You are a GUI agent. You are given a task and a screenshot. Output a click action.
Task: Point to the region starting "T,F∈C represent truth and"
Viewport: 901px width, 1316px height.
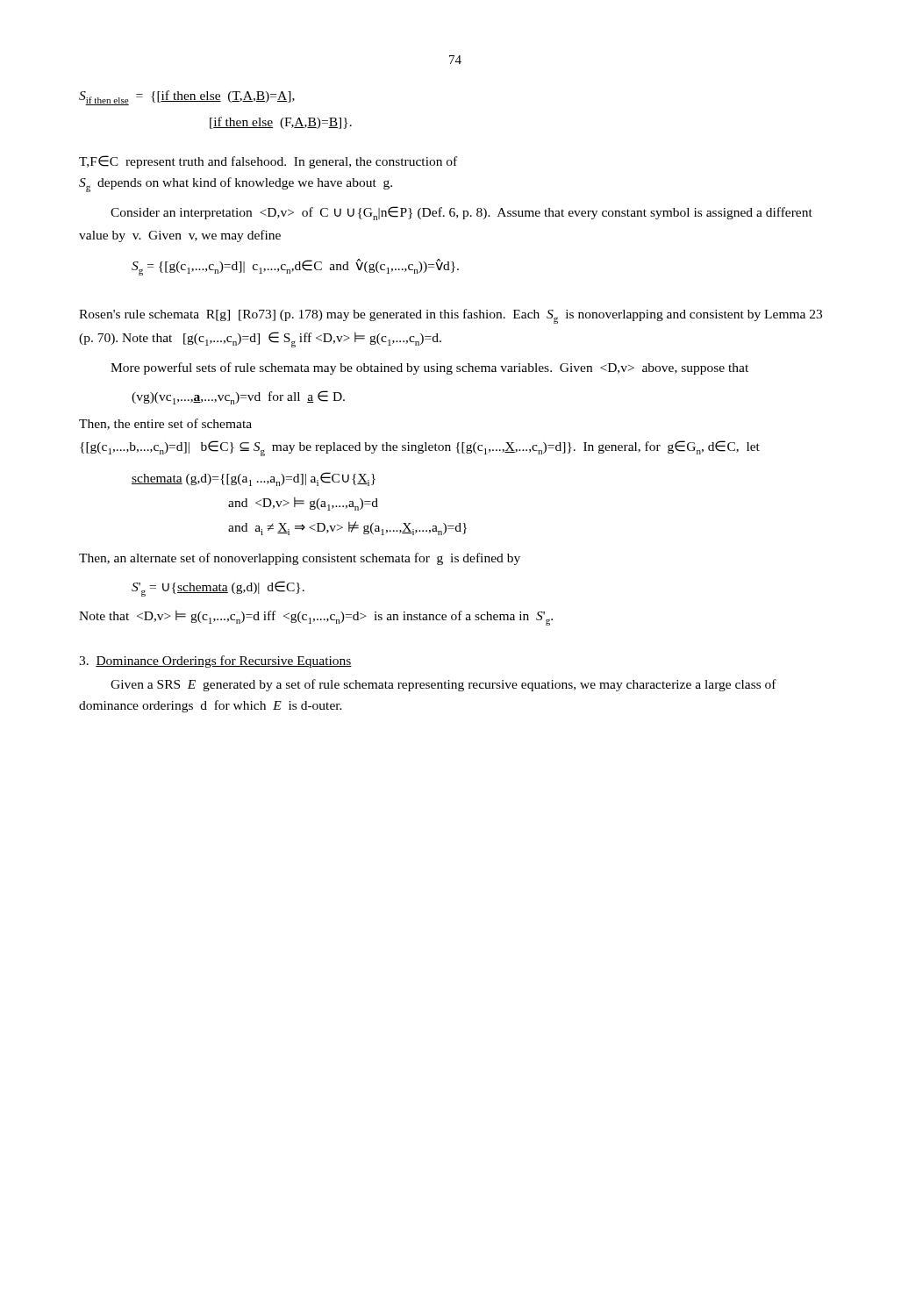click(x=268, y=173)
